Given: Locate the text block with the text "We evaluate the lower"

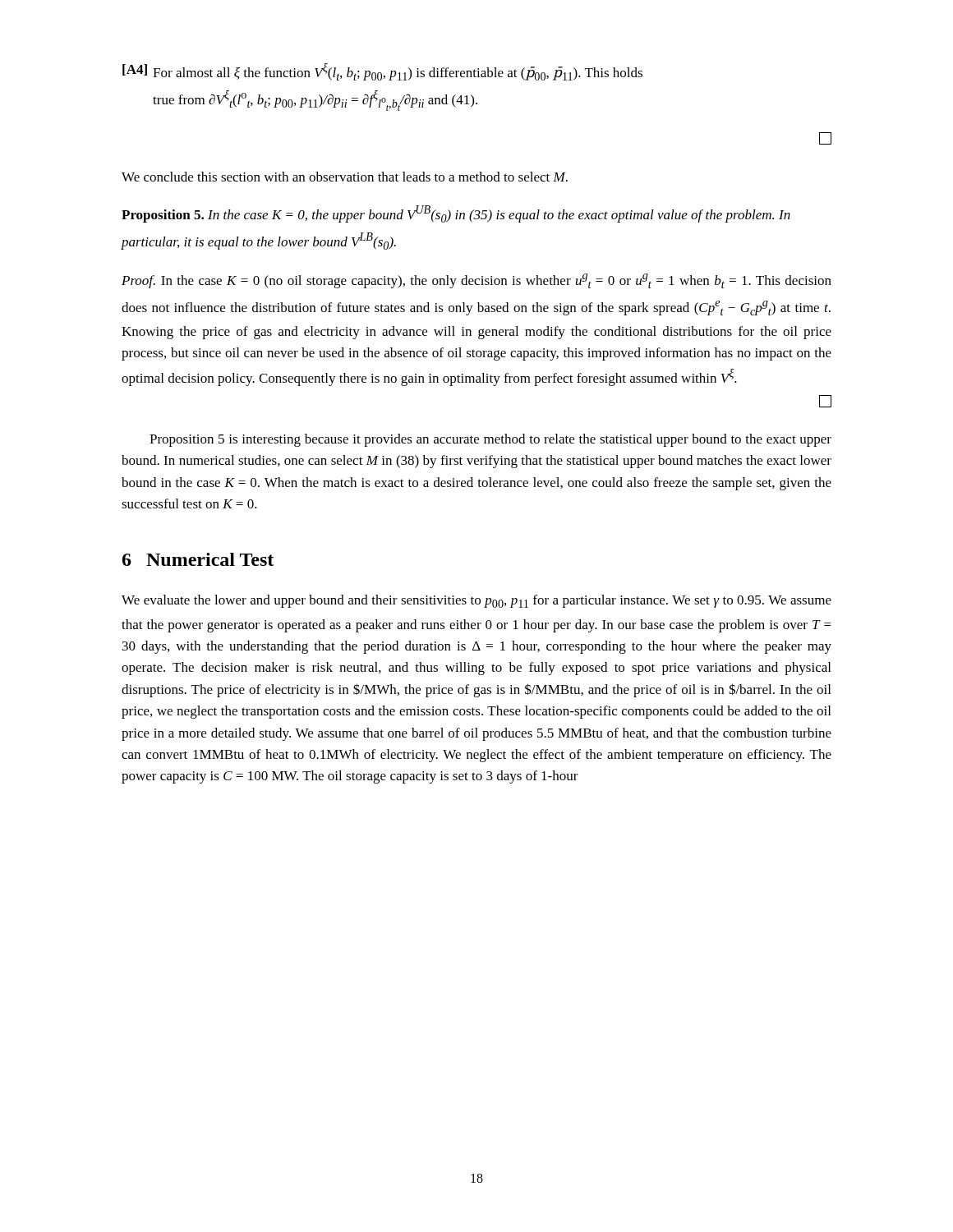Looking at the screenshot, I should [x=476, y=688].
